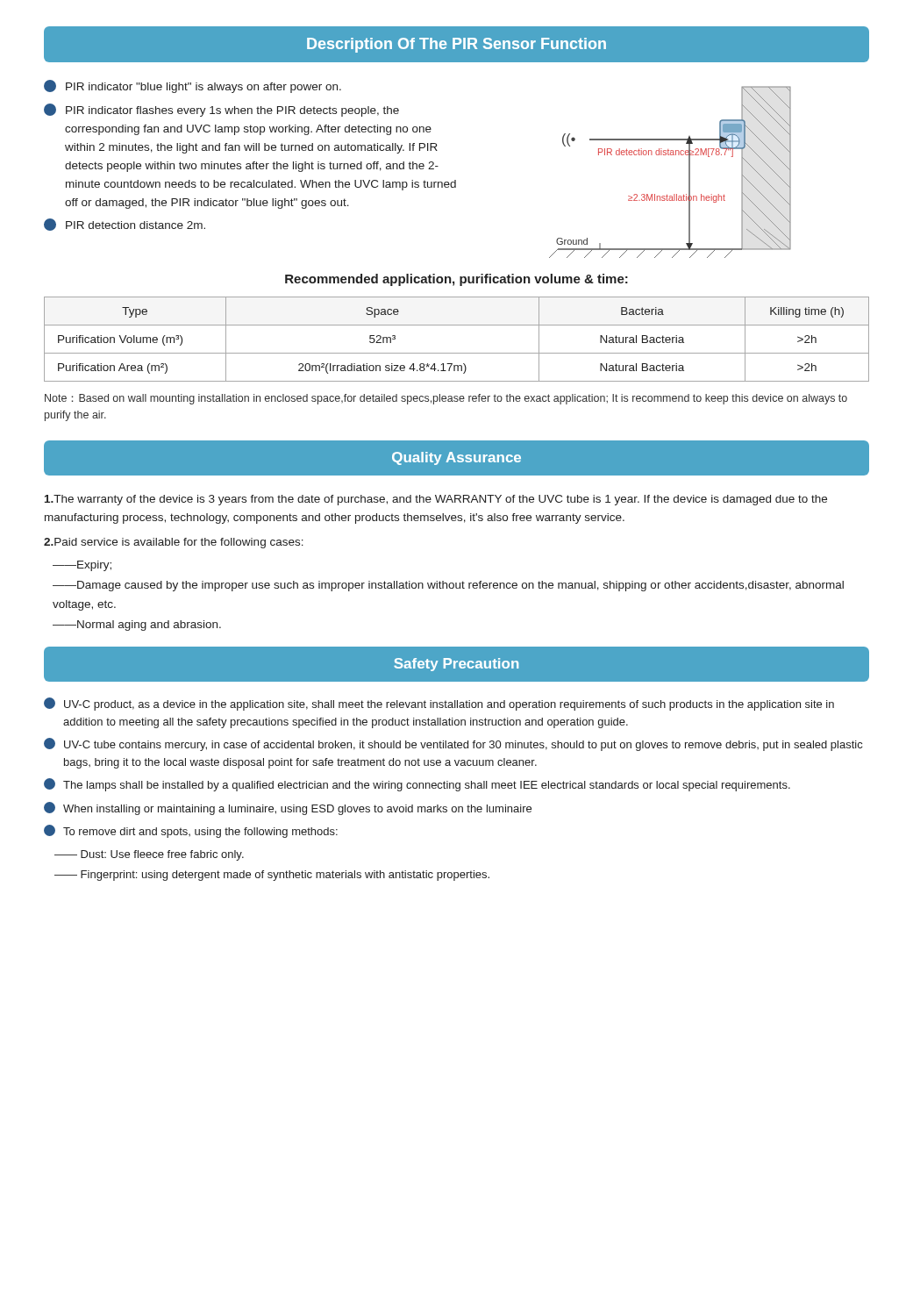Find the list item containing "When installing or maintaining a luminaire, using ESD"
This screenshot has height=1316, width=913.
[288, 809]
